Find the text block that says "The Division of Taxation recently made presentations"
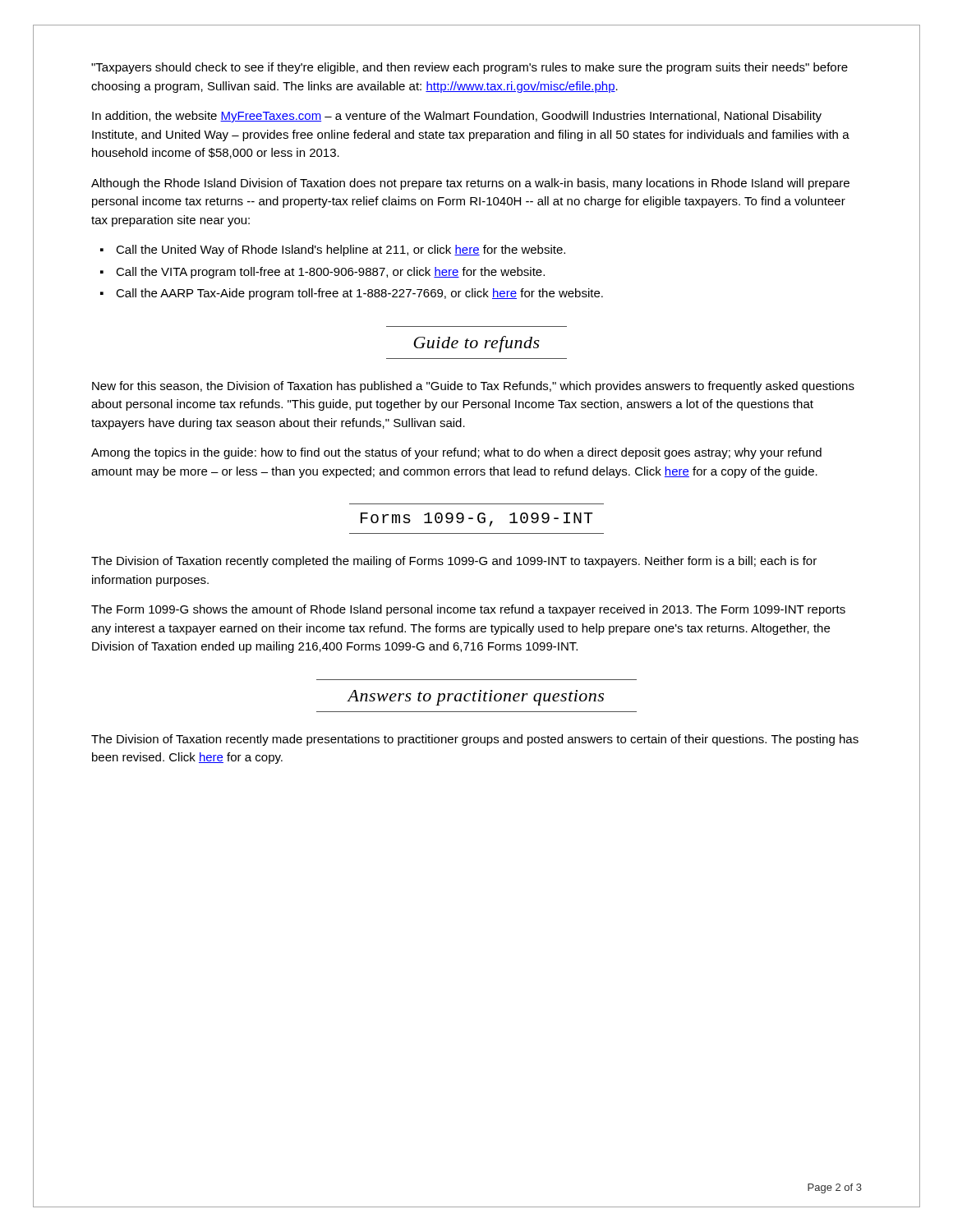Viewport: 953px width, 1232px height. coord(475,748)
